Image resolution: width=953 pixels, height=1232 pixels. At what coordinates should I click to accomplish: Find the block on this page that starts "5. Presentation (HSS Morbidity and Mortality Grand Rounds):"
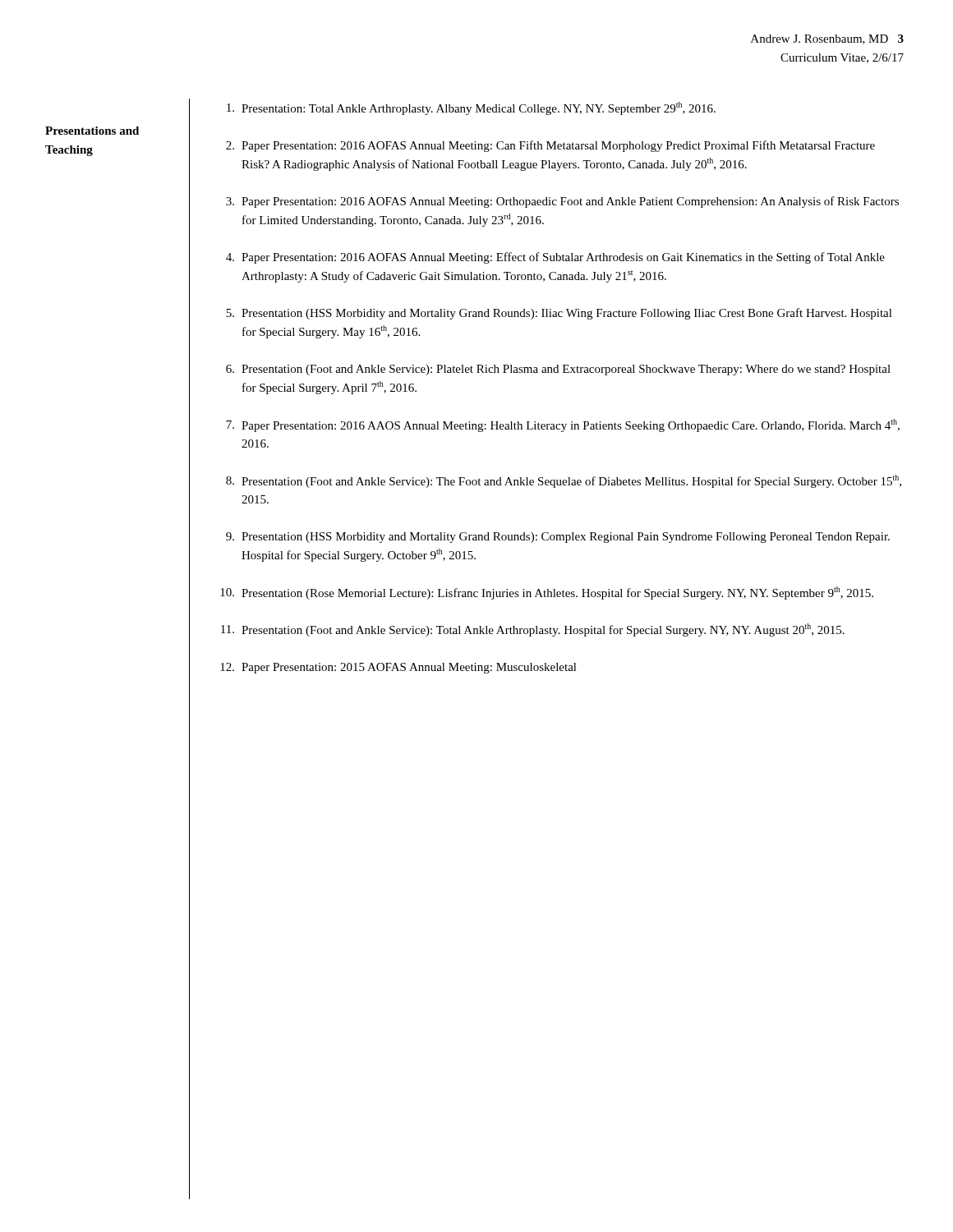pos(558,322)
